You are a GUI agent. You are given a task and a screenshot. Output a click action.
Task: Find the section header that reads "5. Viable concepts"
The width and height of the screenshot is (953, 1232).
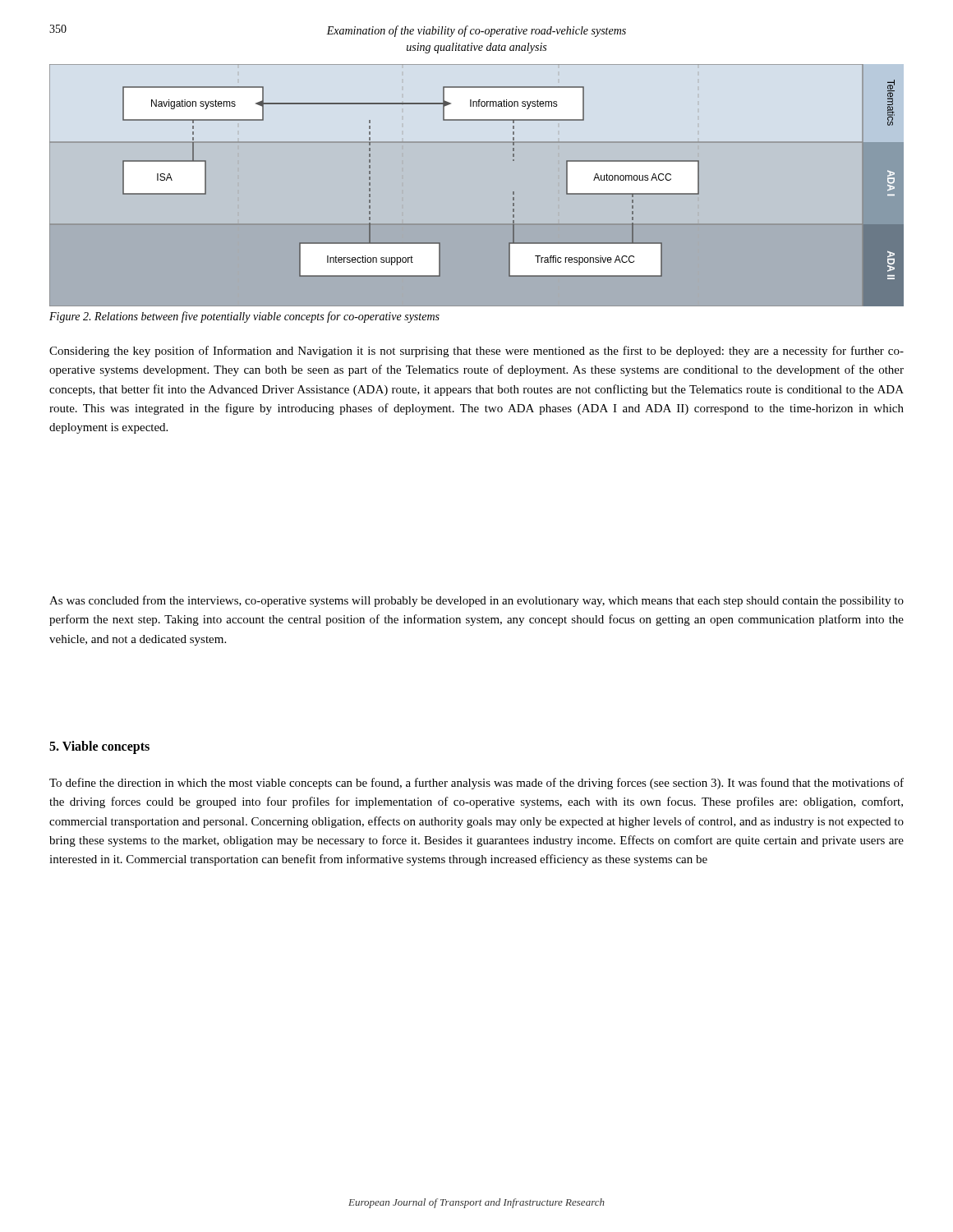click(x=99, y=746)
